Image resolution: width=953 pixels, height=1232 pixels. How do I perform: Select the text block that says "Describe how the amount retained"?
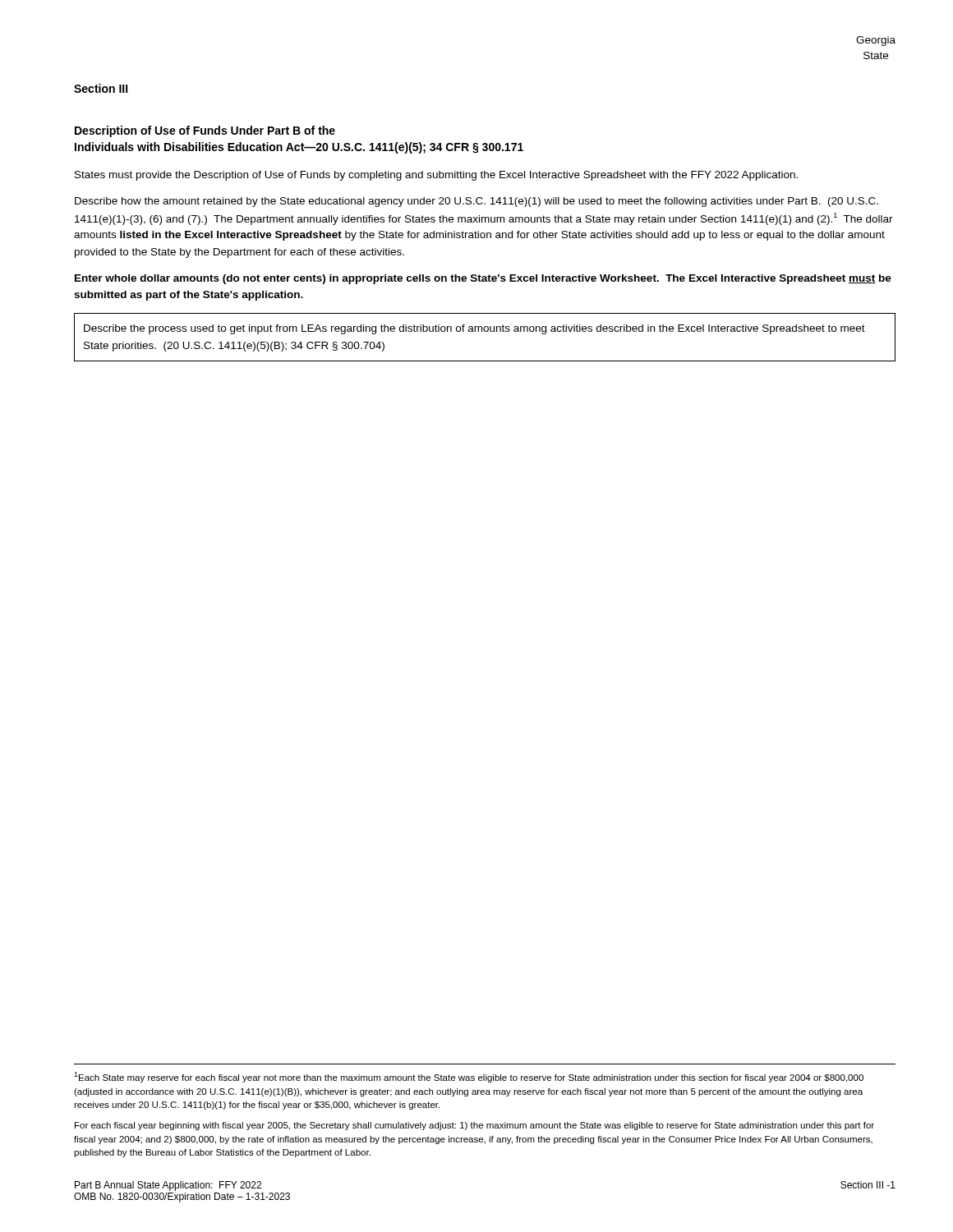coord(483,226)
